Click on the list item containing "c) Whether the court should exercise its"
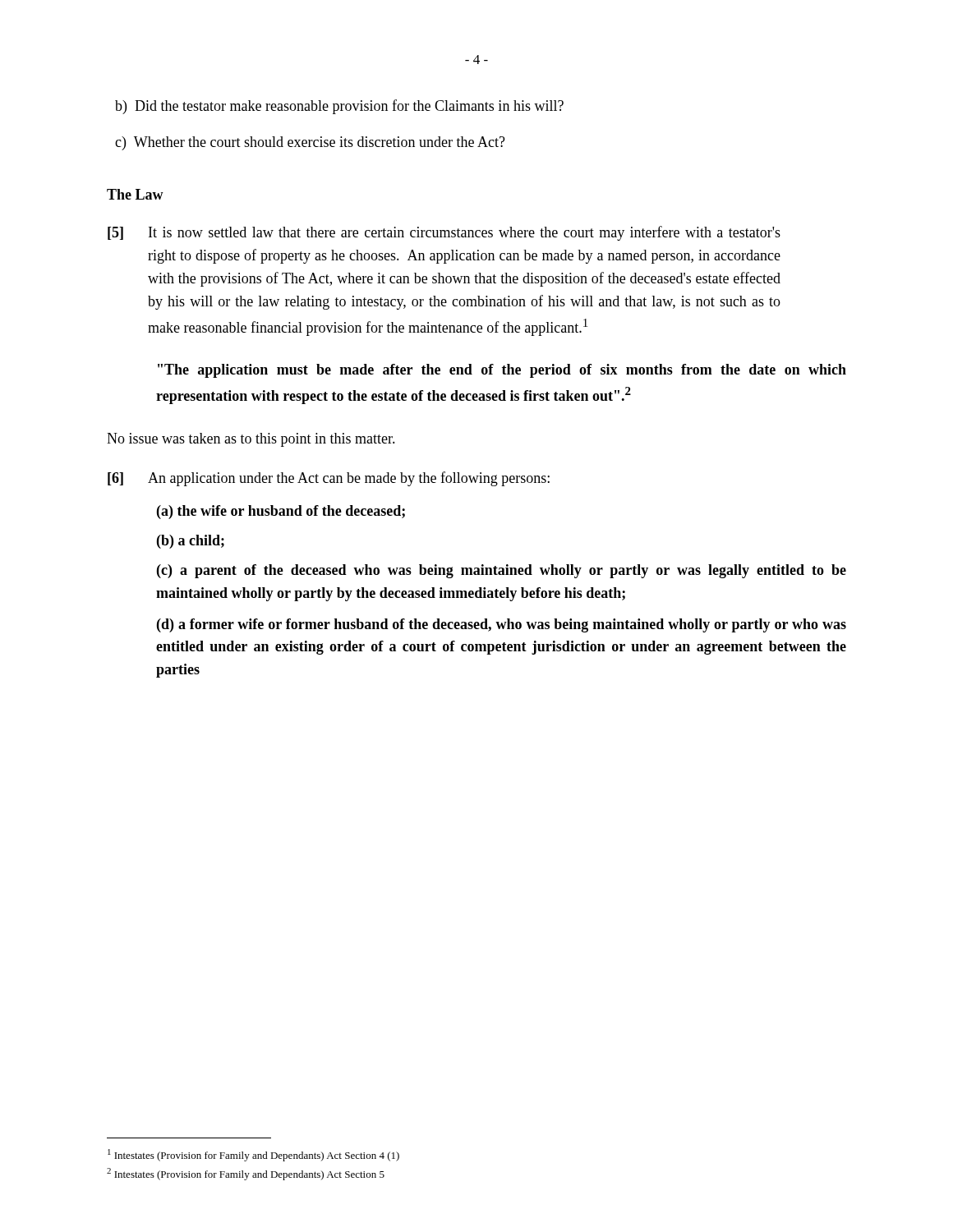The image size is (953, 1232). pyautogui.click(x=310, y=142)
